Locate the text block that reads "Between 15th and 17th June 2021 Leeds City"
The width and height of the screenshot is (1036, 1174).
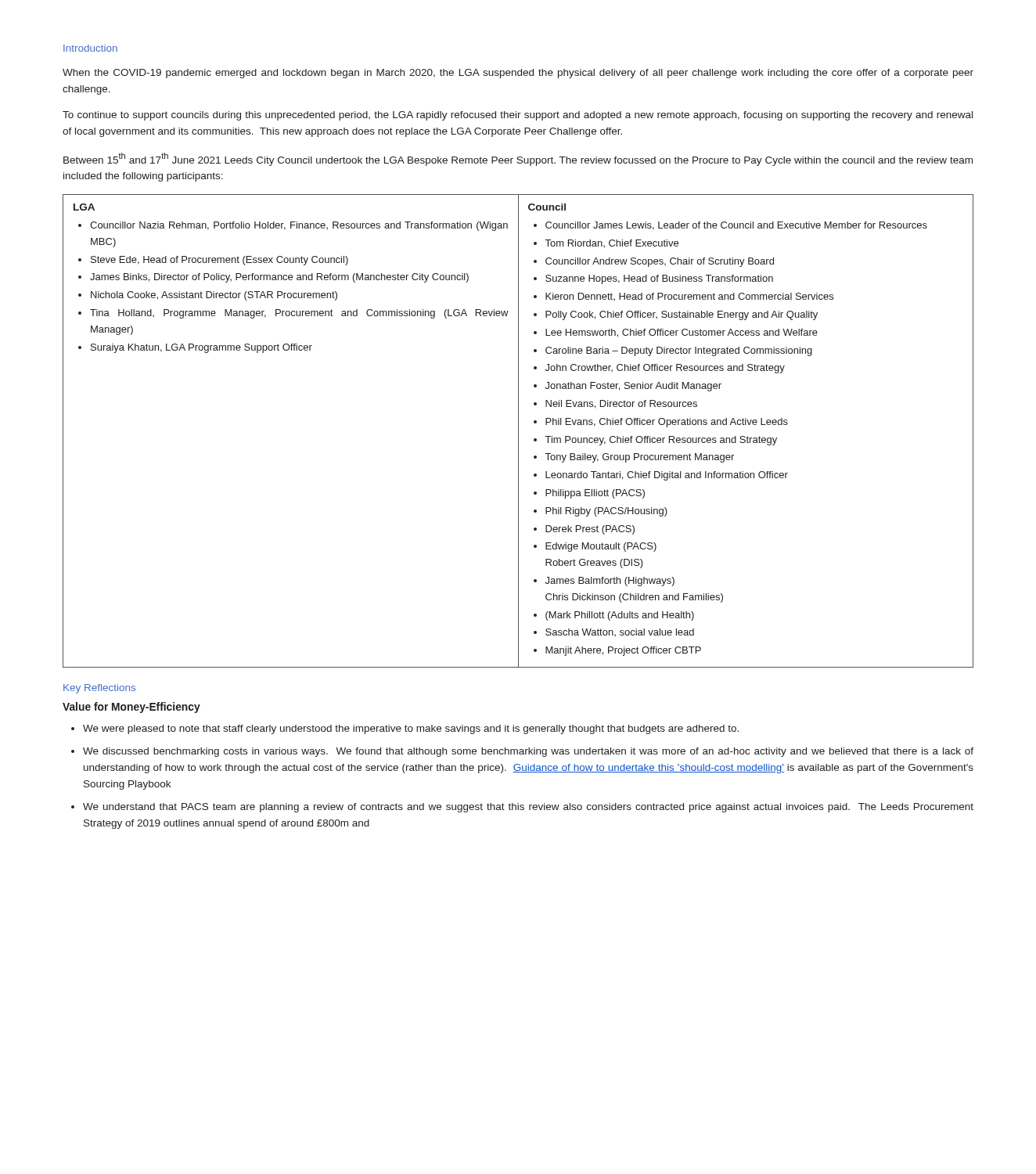click(518, 166)
